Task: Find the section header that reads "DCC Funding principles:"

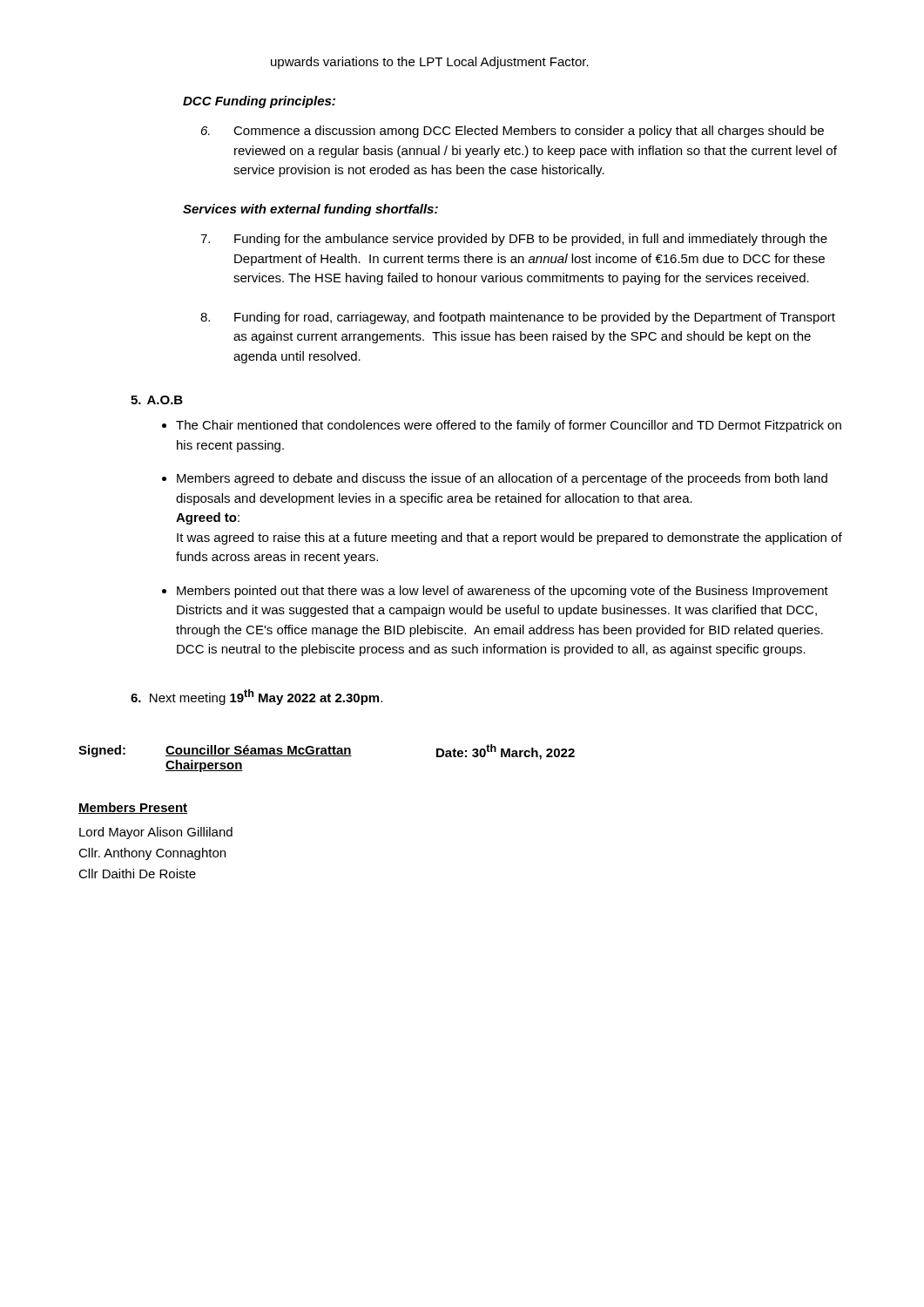Action: (259, 102)
